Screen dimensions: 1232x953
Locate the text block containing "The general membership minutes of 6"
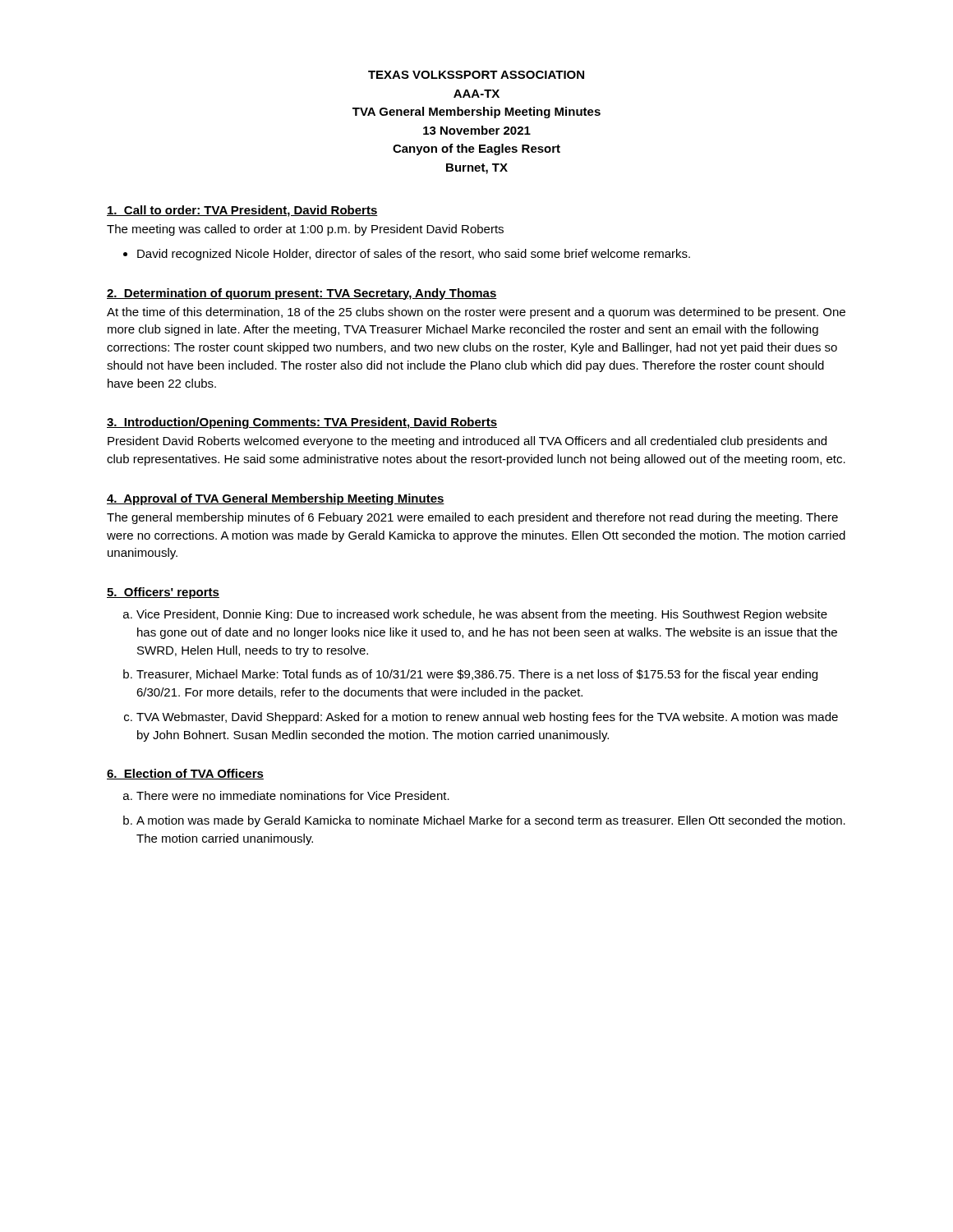tap(476, 535)
